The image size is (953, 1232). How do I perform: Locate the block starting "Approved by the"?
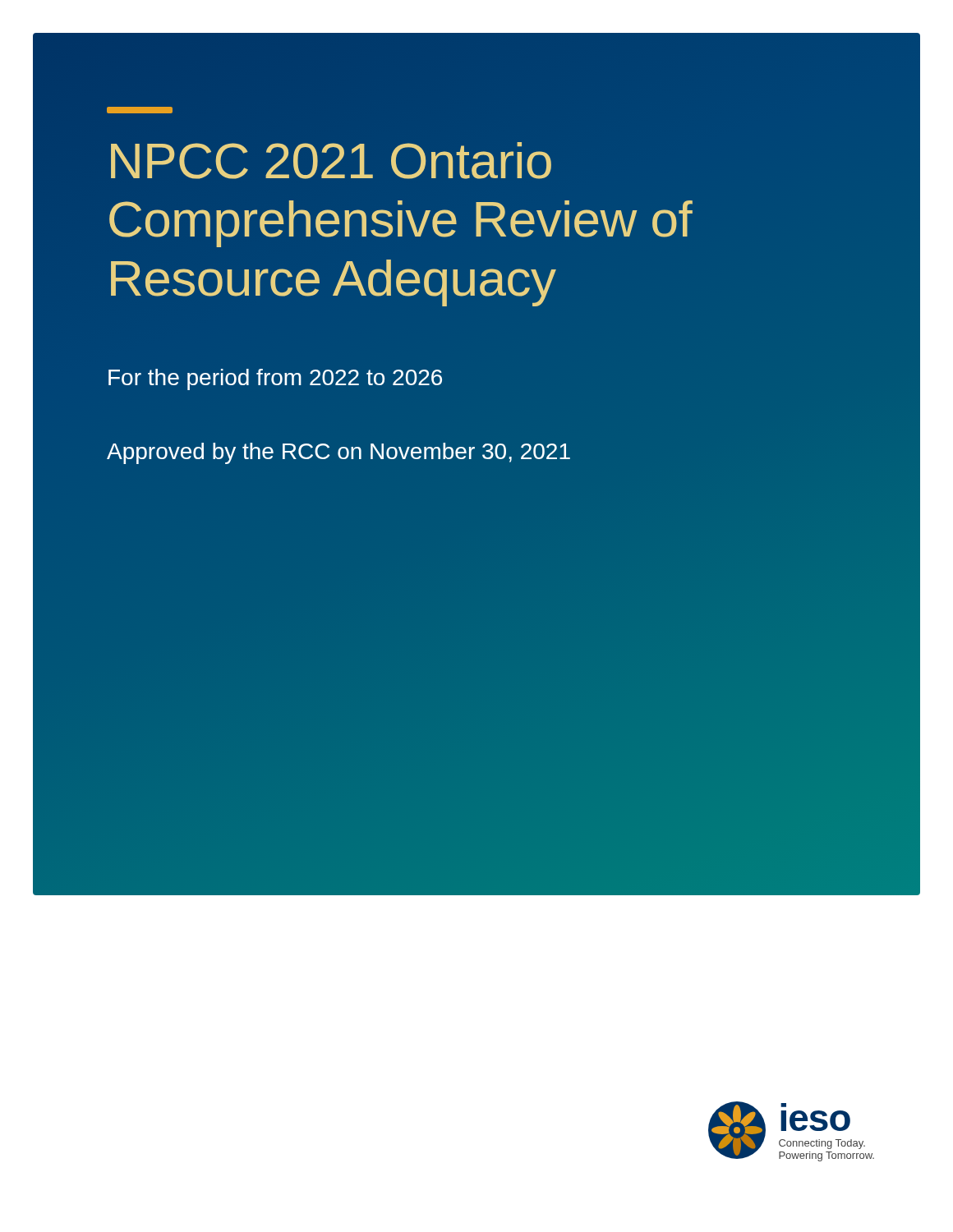pyautogui.click(x=339, y=451)
